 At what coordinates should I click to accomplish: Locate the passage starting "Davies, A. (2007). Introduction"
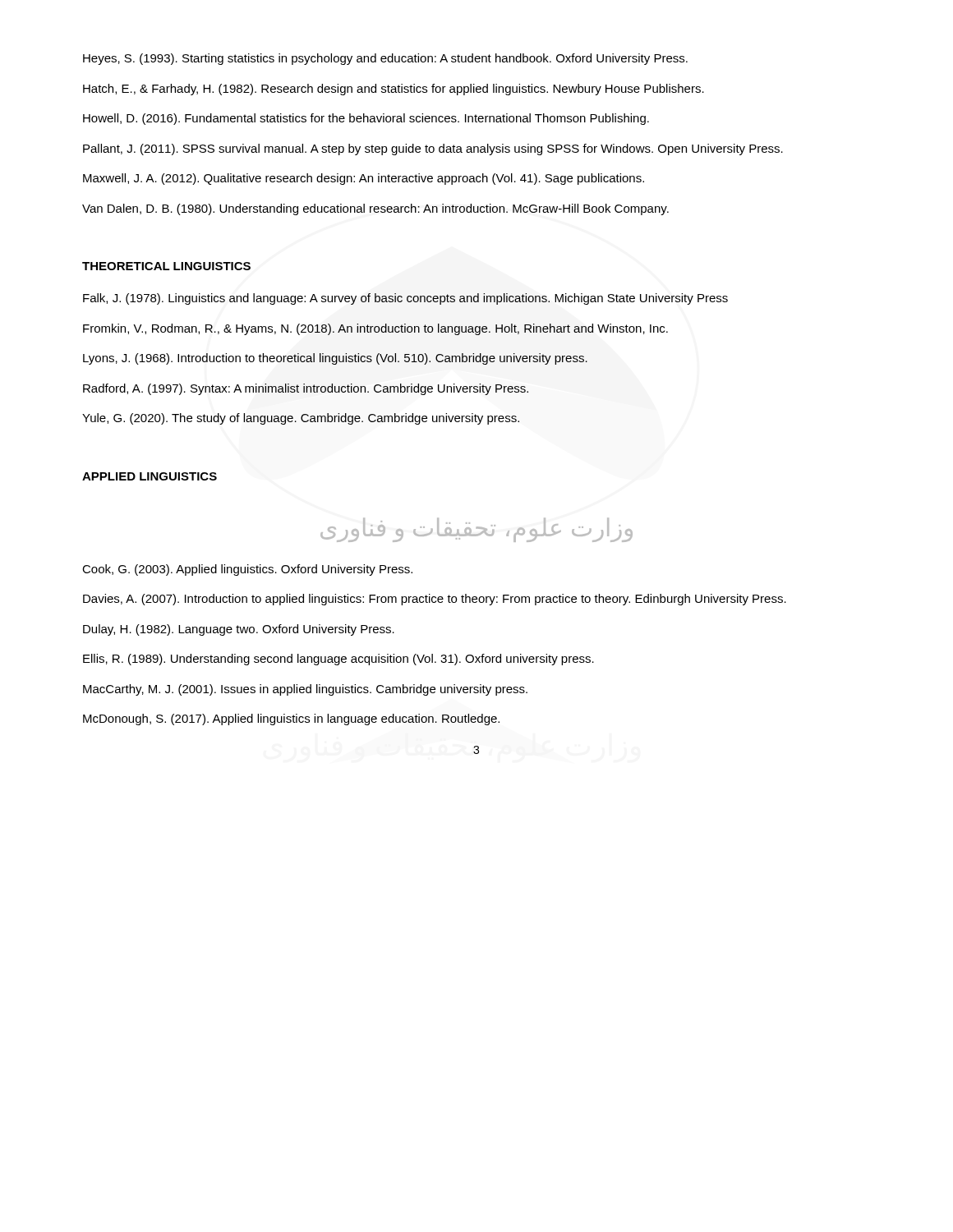pos(434,598)
